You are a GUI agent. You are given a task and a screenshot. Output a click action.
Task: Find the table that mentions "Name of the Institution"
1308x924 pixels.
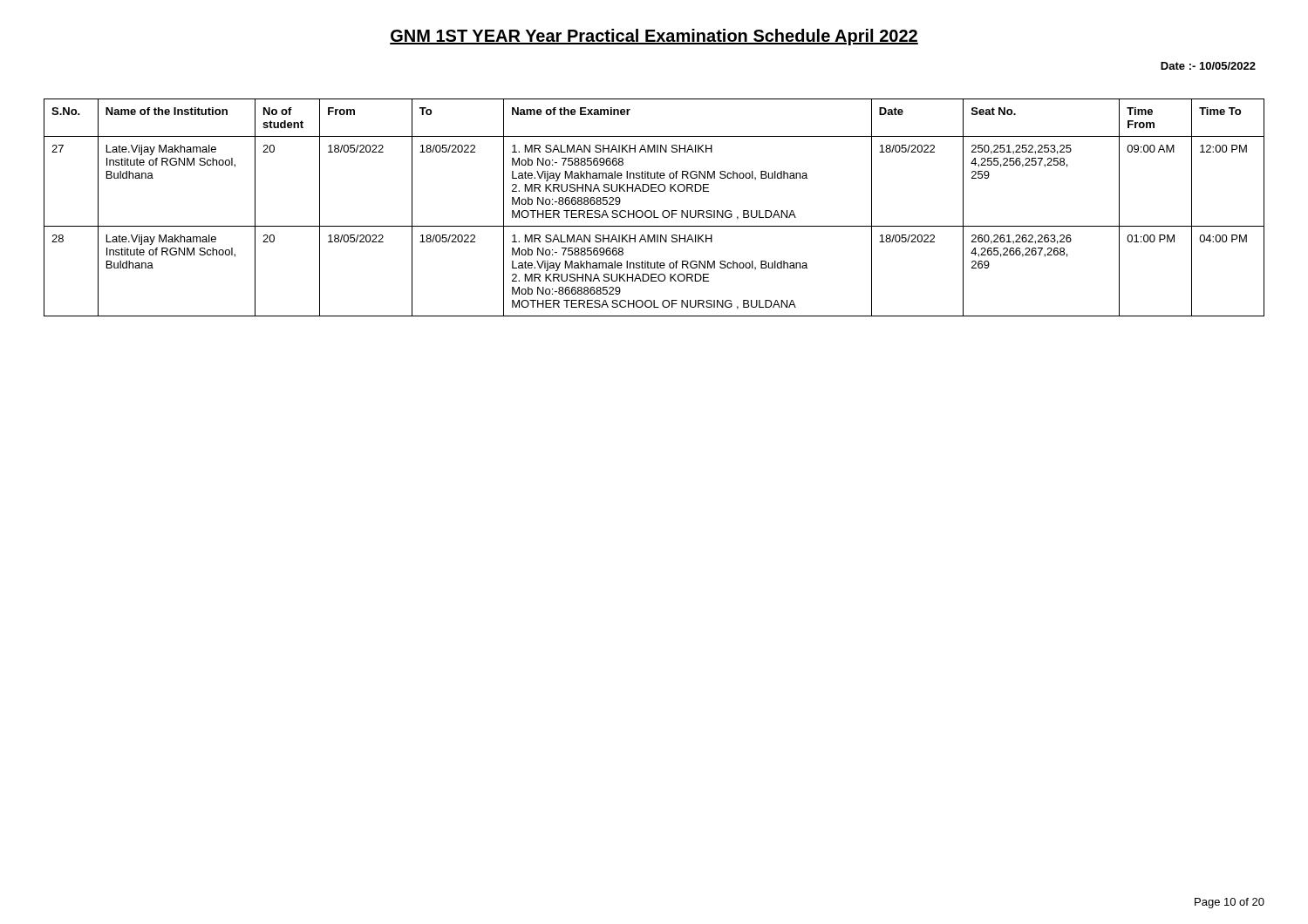click(x=654, y=194)
